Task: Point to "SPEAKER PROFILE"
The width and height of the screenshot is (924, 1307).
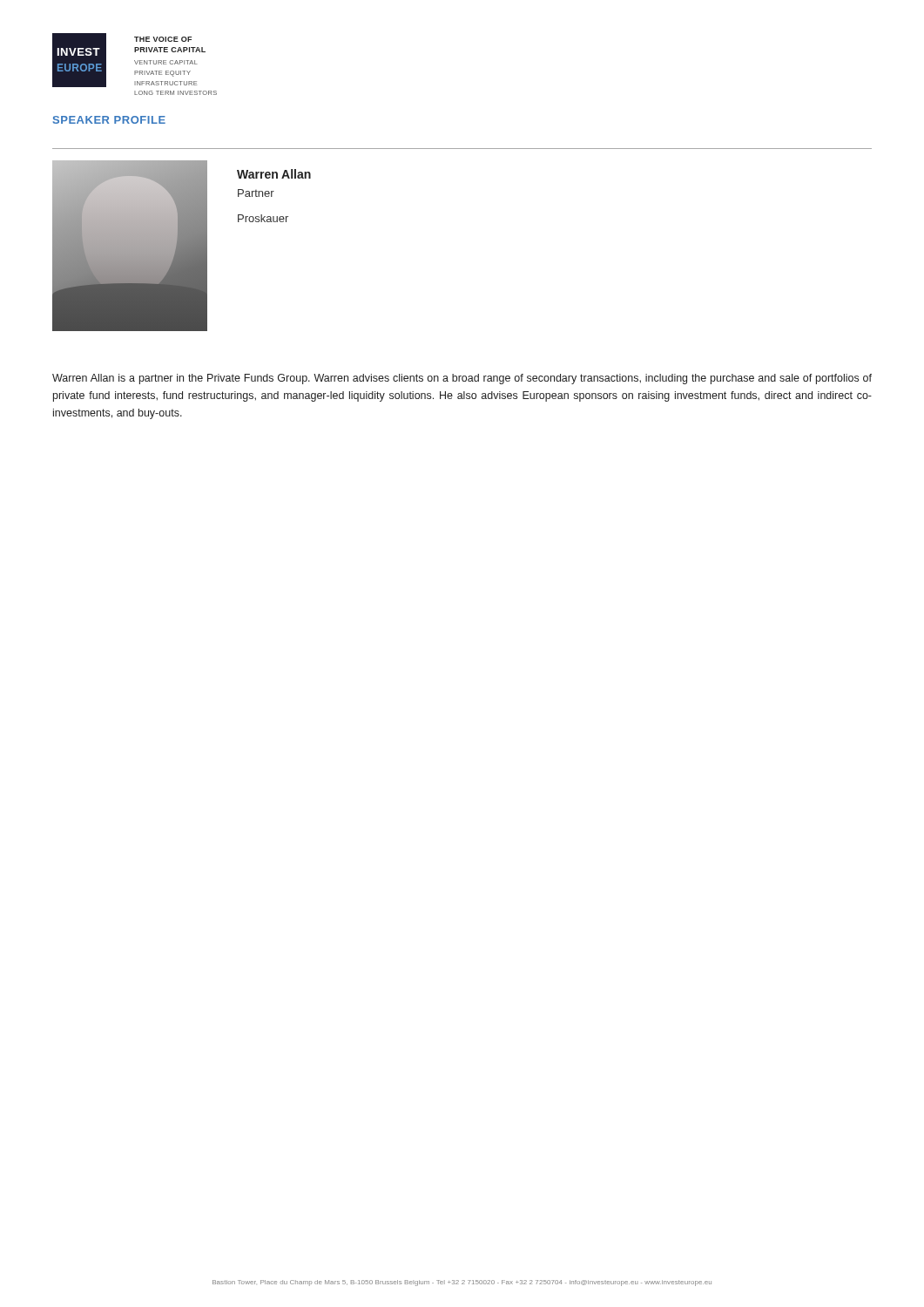Action: pyautogui.click(x=109, y=120)
